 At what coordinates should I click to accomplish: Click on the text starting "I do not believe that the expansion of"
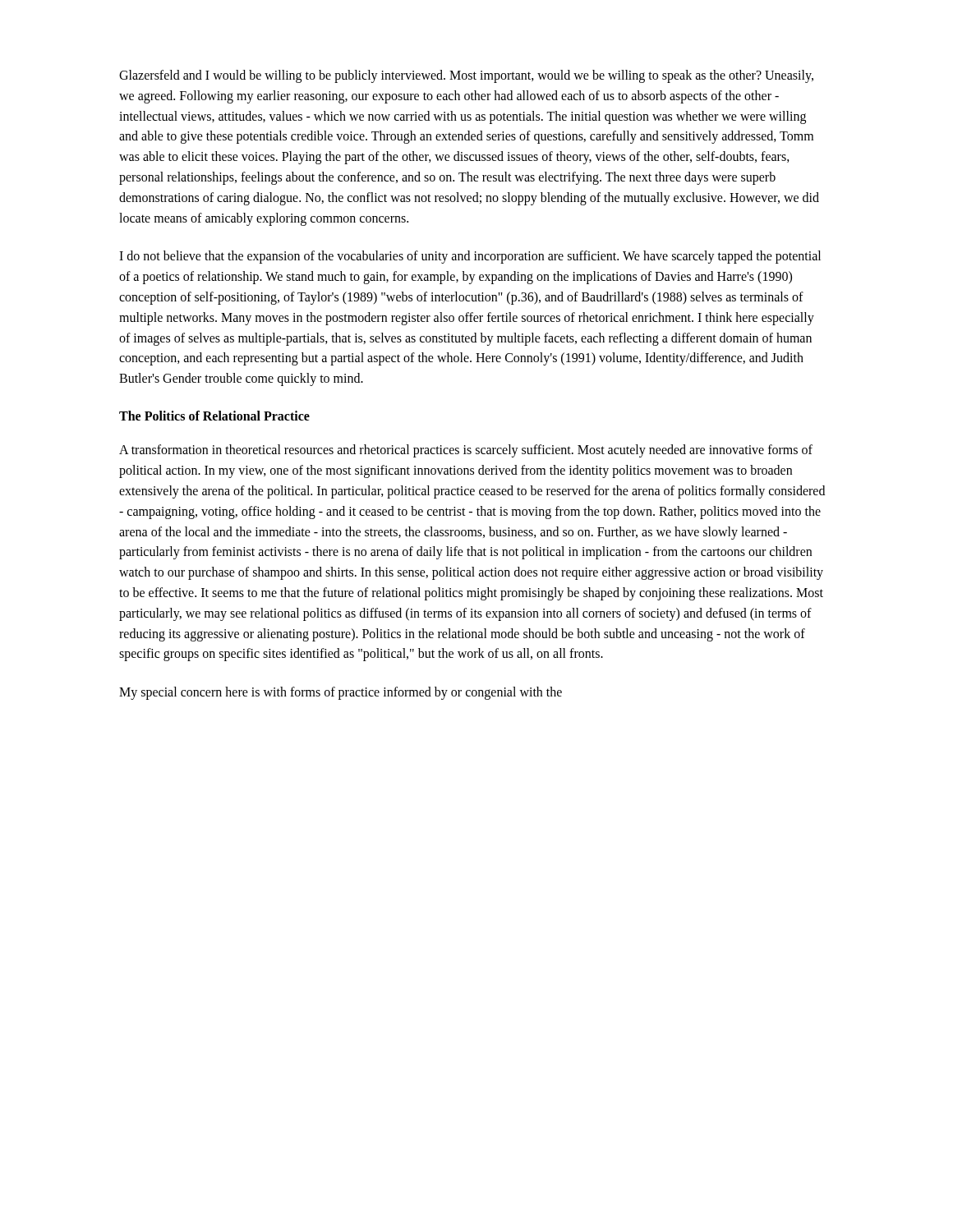pyautogui.click(x=470, y=317)
